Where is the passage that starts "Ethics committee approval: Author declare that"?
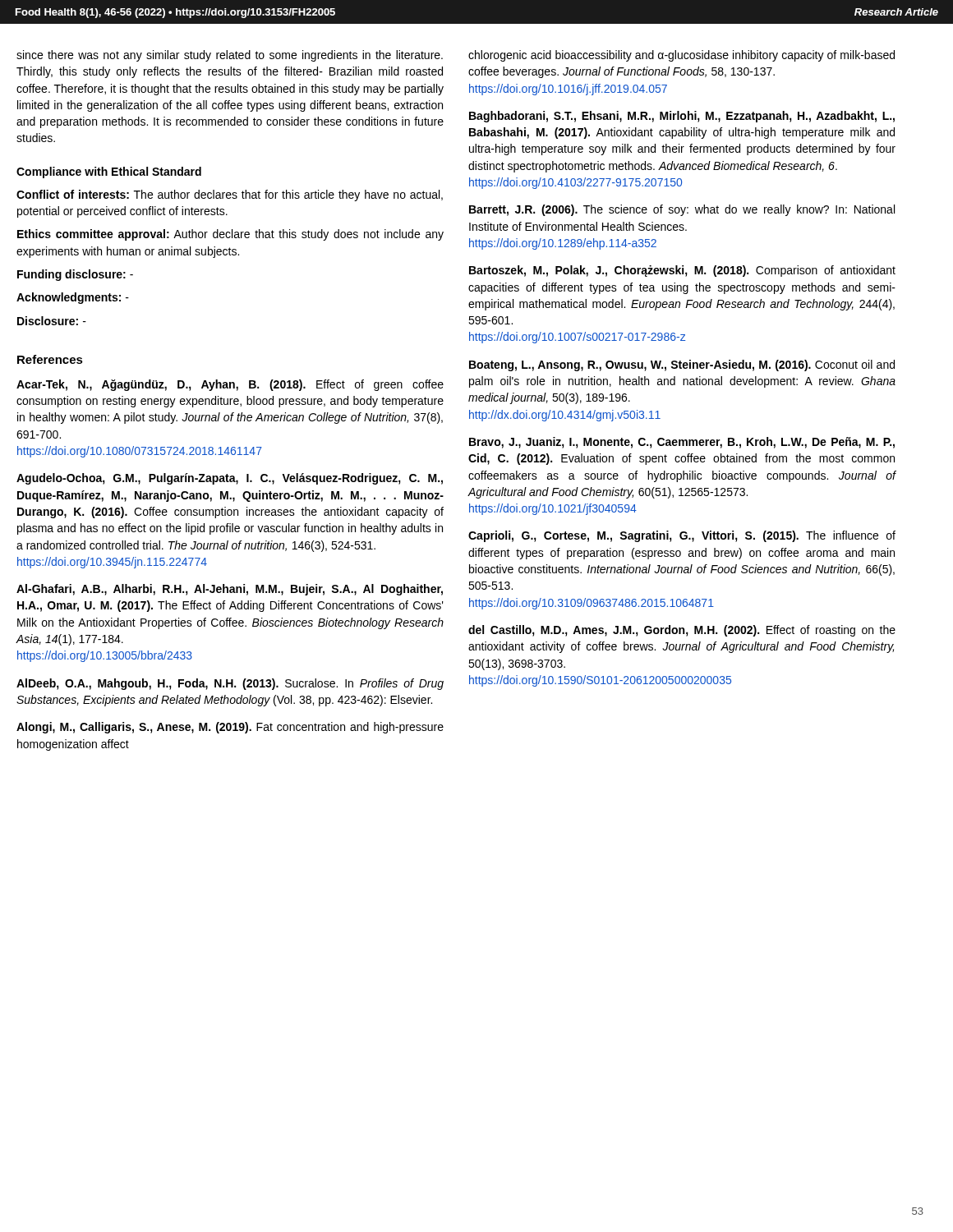Viewport: 953px width, 1232px height. click(230, 243)
